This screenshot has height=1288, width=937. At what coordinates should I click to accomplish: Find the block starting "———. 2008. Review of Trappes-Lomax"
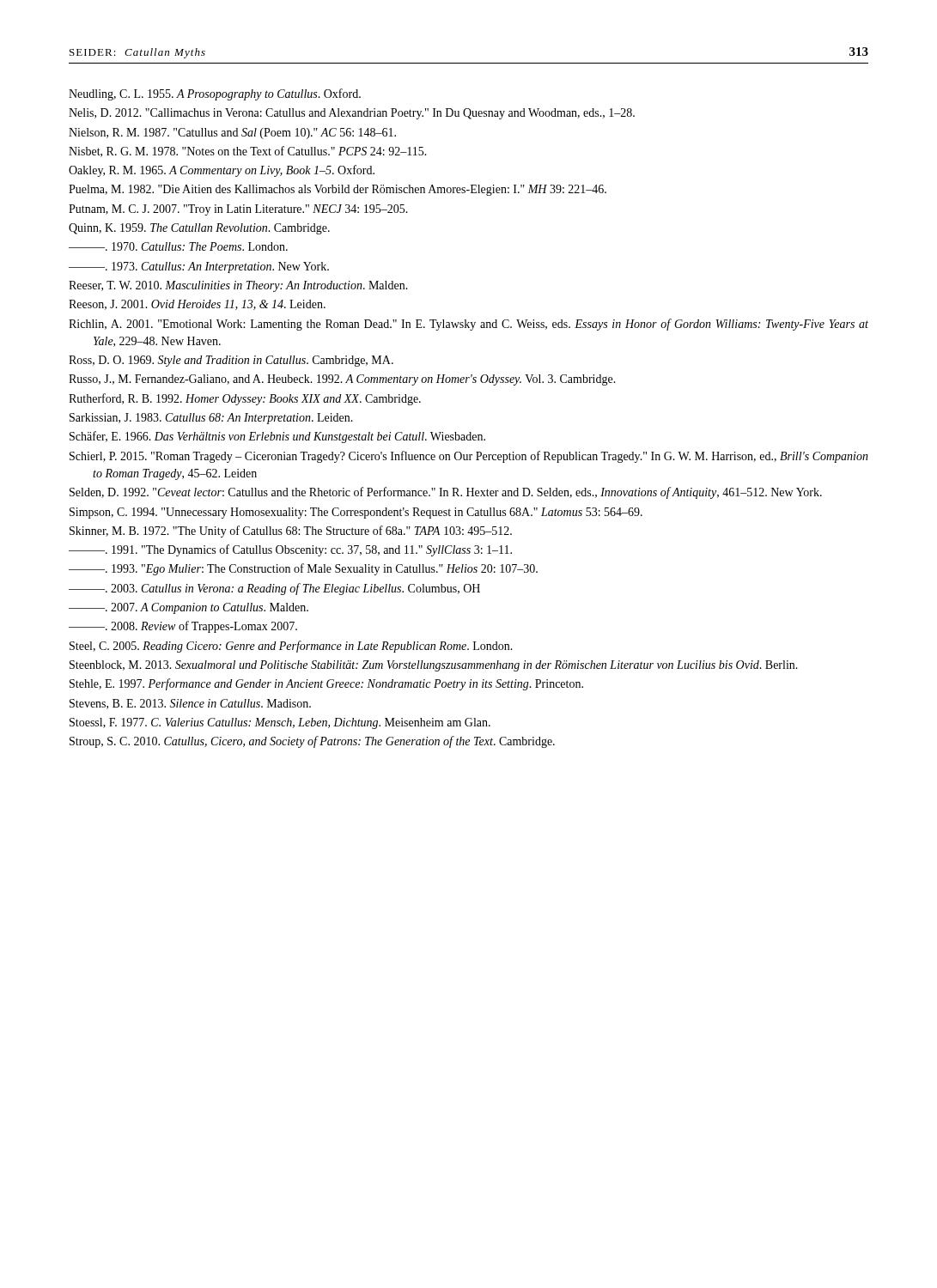pyautogui.click(x=183, y=627)
